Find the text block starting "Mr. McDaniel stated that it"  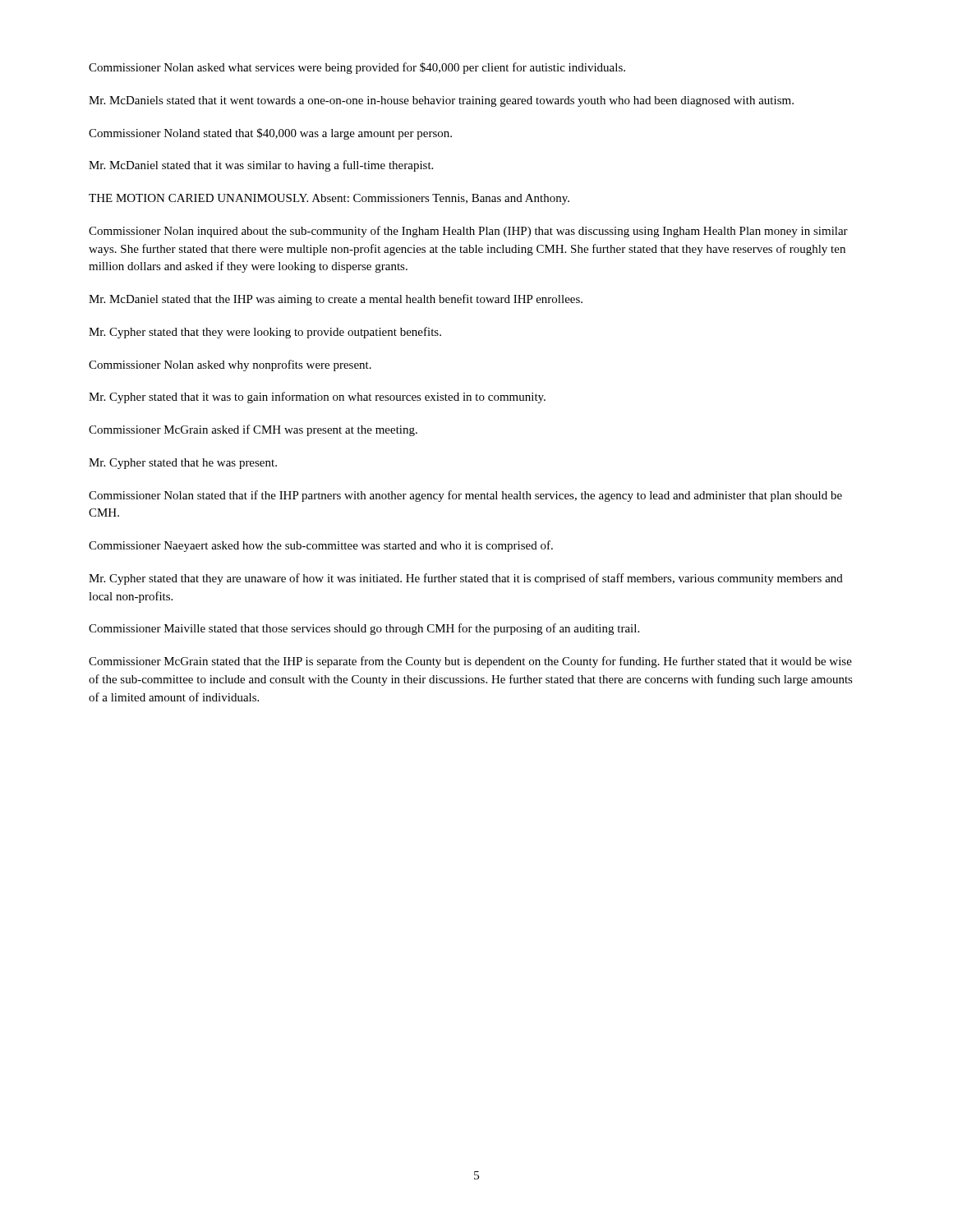coord(261,165)
